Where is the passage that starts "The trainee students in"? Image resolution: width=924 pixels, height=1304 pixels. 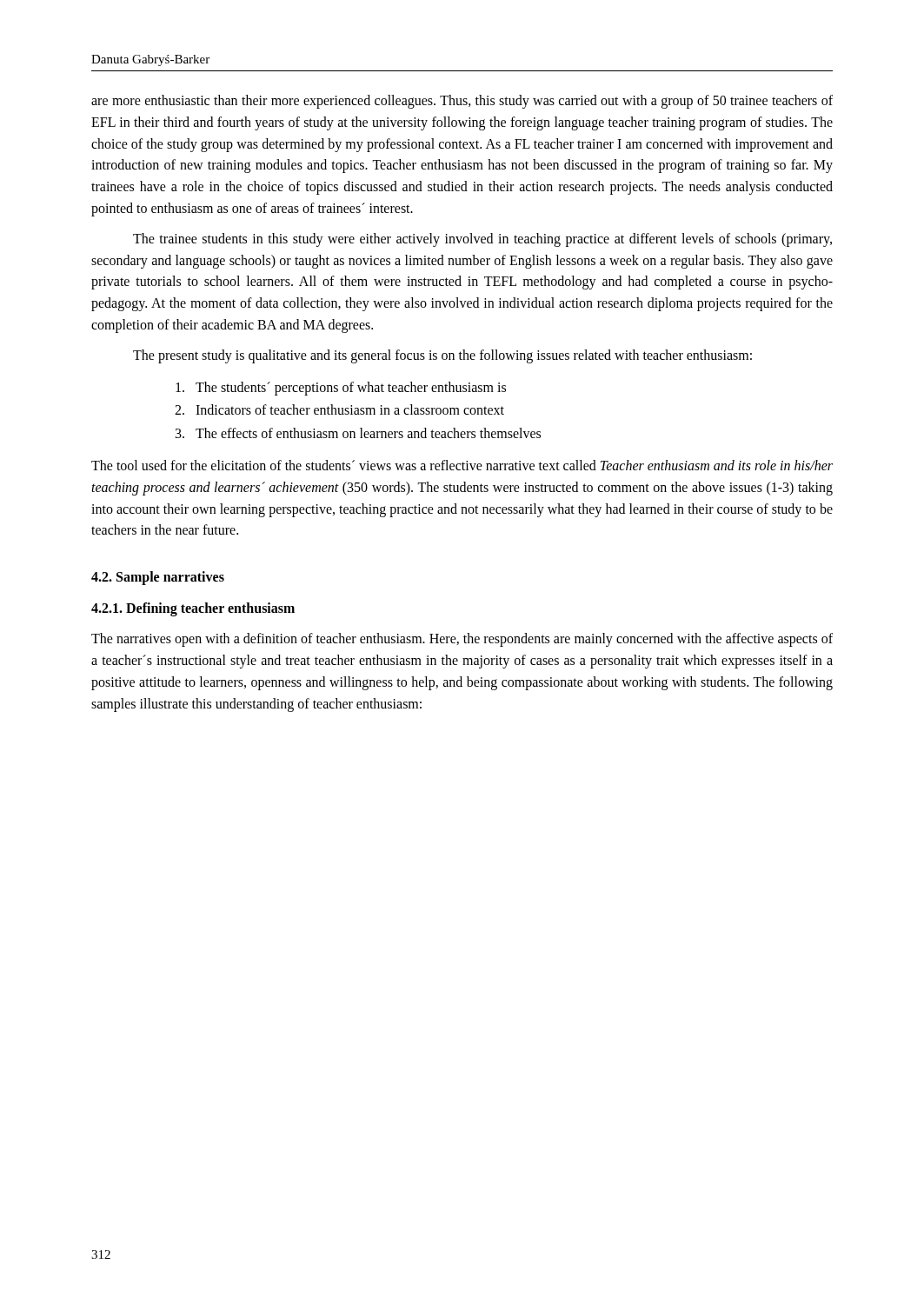pyautogui.click(x=462, y=282)
